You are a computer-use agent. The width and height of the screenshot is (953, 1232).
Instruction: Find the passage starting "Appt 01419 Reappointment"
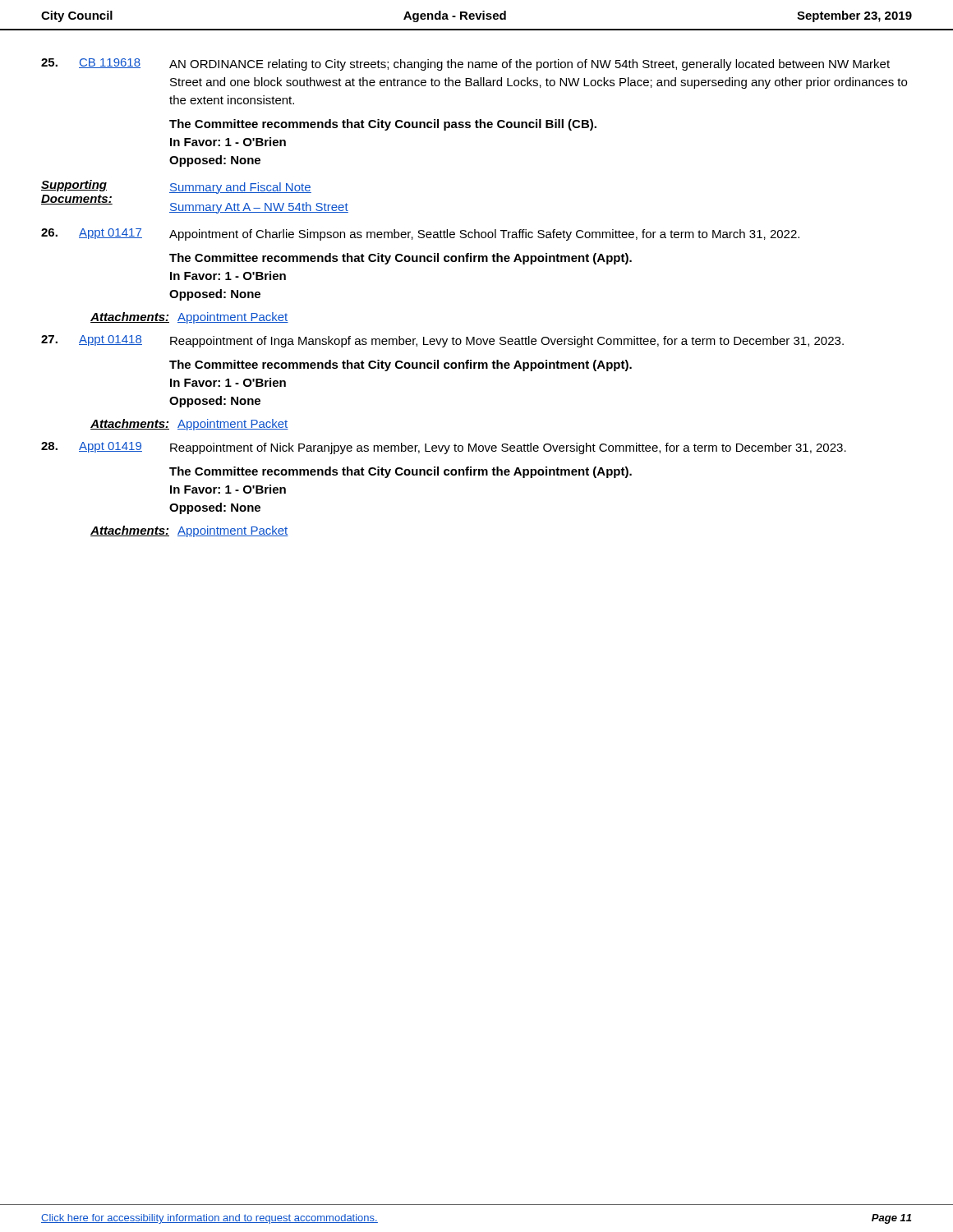[x=476, y=477]
